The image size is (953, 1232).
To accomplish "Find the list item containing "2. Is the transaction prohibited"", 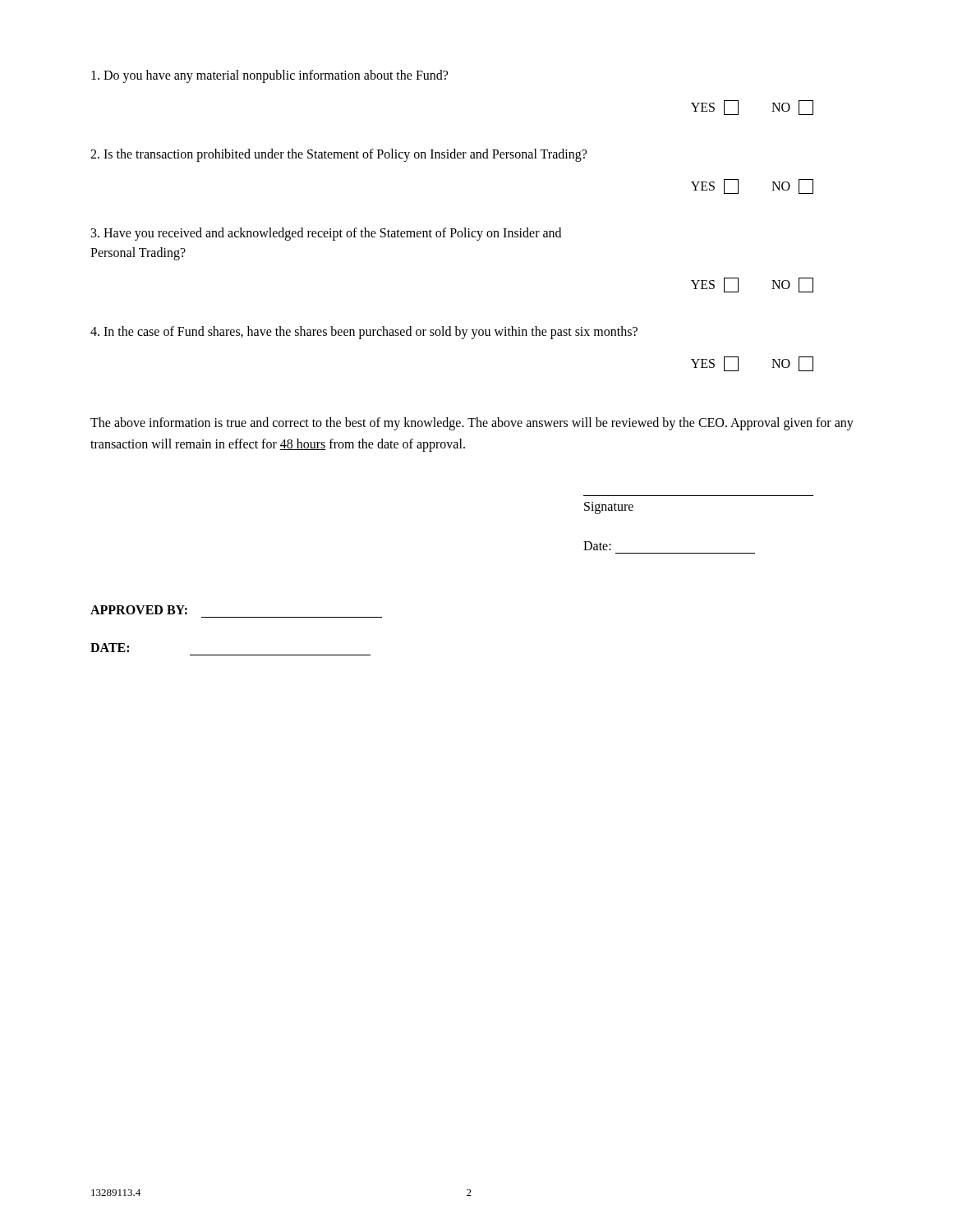I will (476, 169).
